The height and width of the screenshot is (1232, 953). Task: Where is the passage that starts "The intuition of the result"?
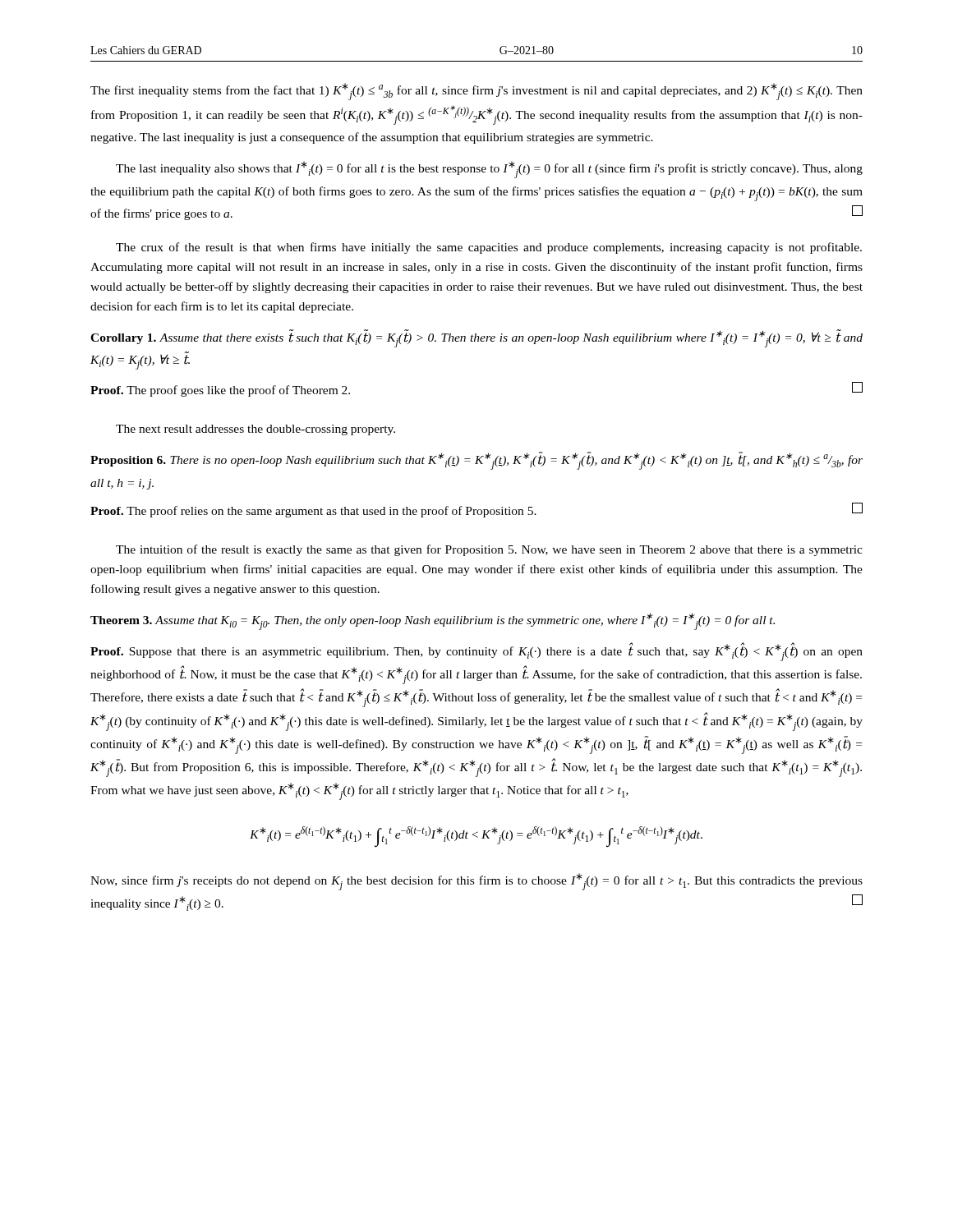(x=476, y=569)
